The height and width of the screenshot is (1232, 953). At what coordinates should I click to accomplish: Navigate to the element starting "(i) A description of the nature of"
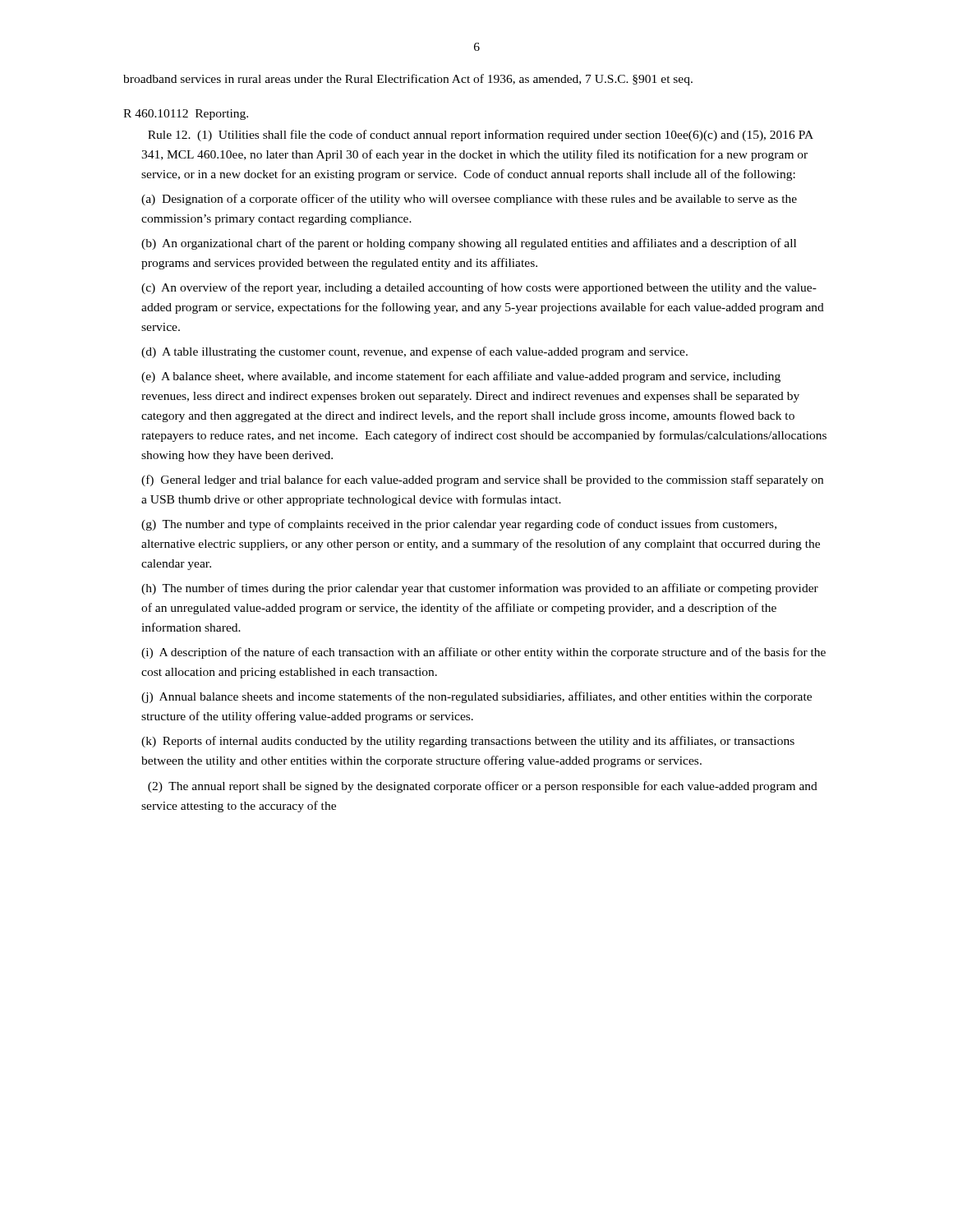pos(484,662)
